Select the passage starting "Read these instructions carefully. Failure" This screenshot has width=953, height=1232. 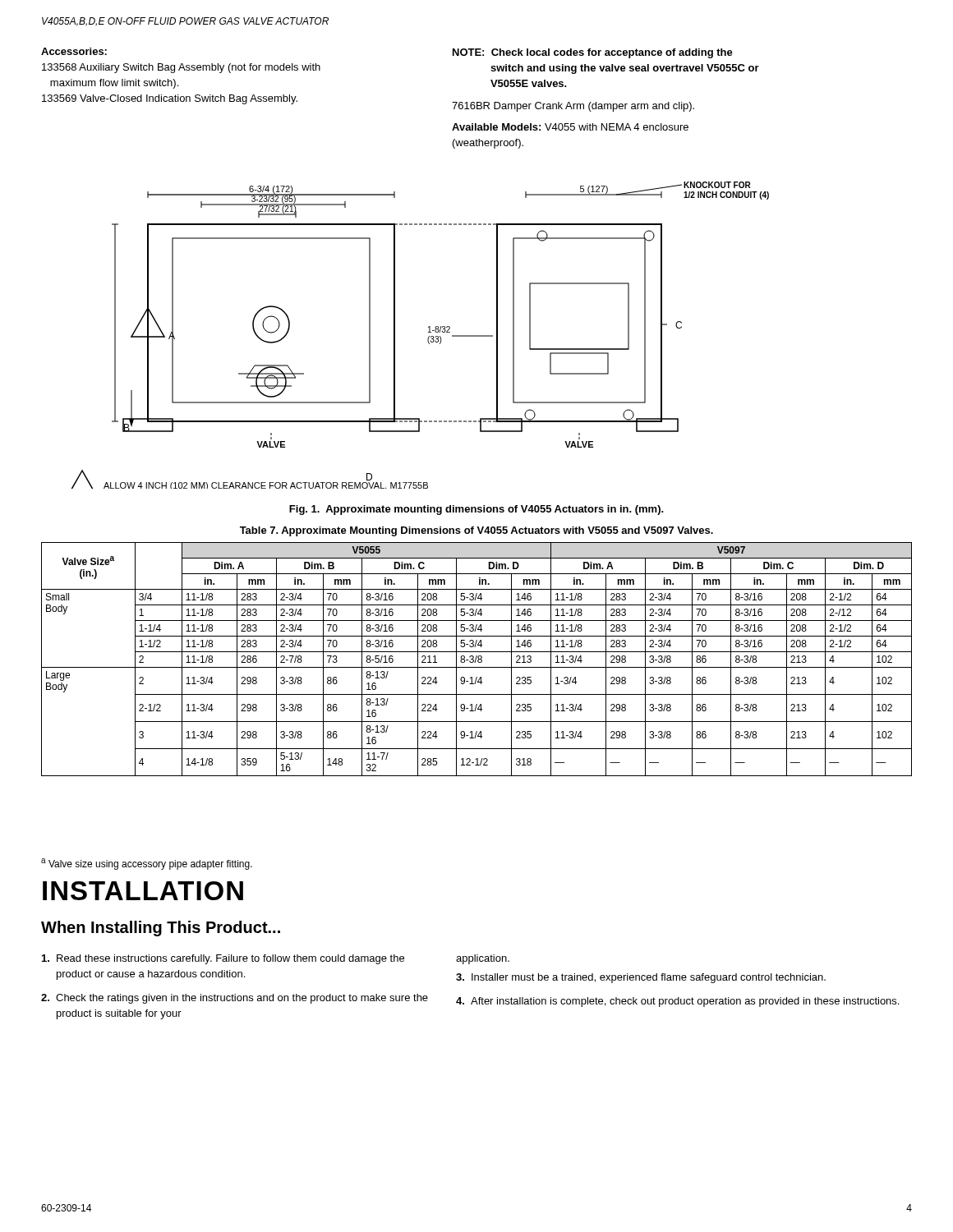[236, 967]
